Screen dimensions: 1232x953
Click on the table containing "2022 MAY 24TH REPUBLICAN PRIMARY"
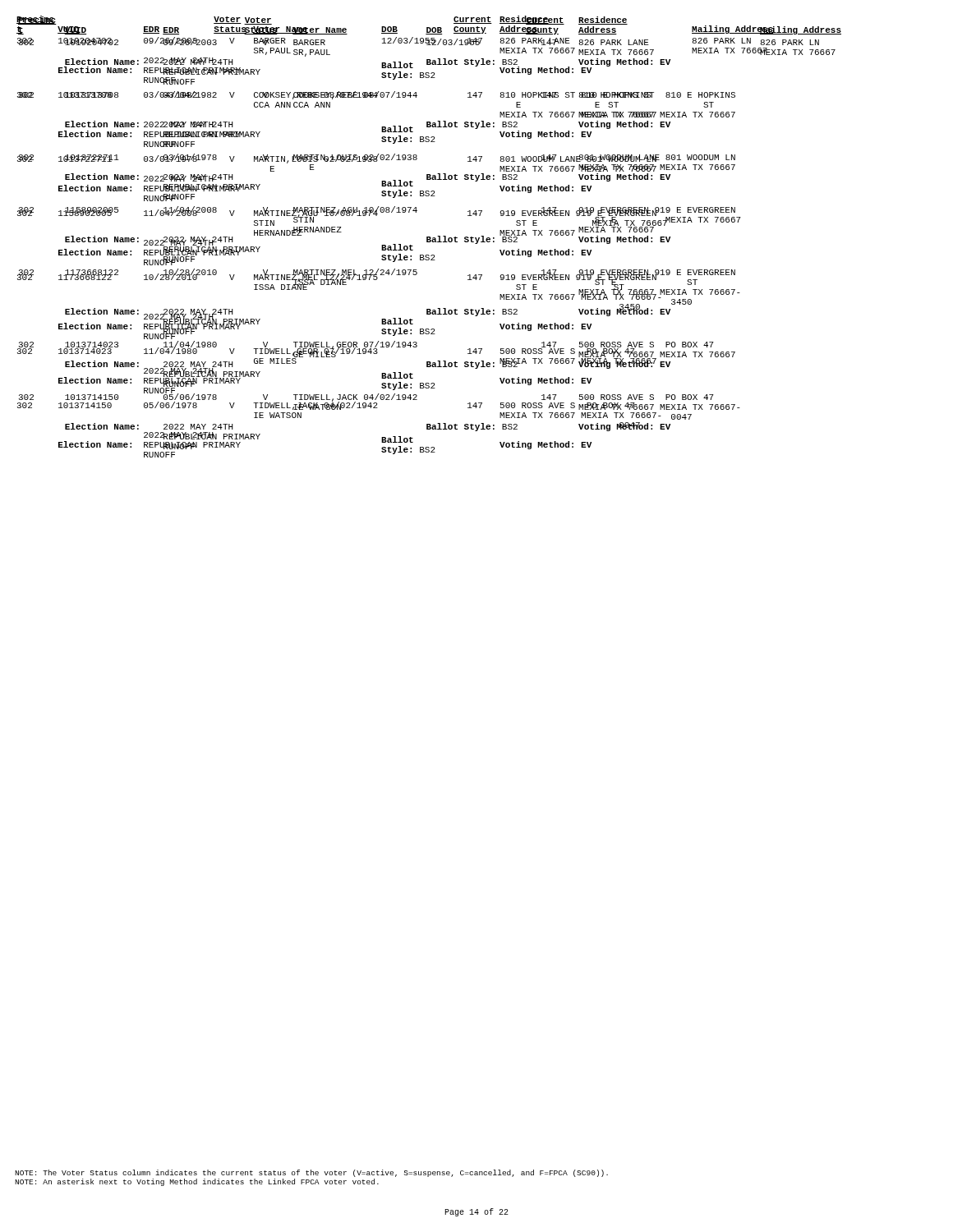coord(476,239)
